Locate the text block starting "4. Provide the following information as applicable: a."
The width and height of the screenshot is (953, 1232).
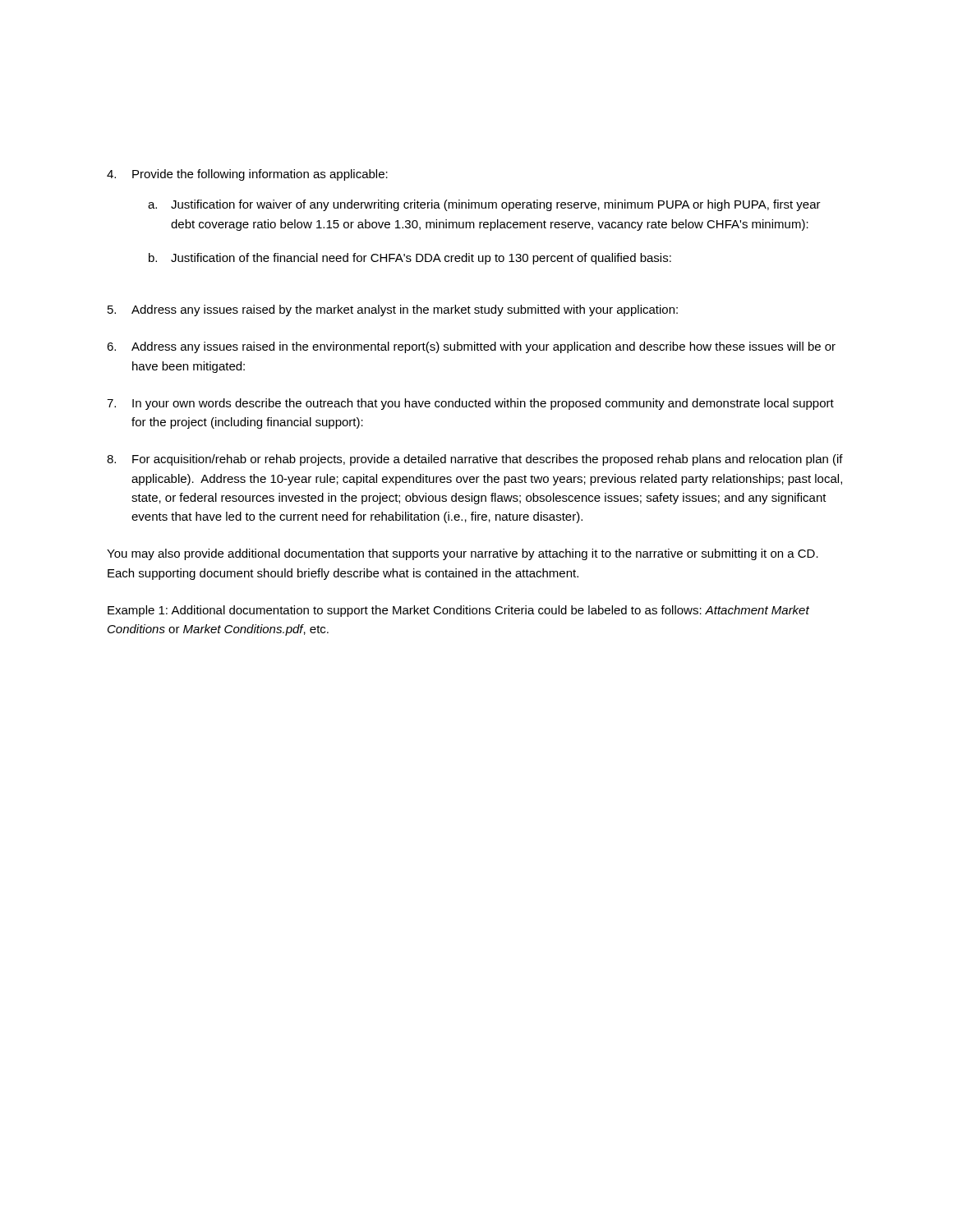click(476, 223)
